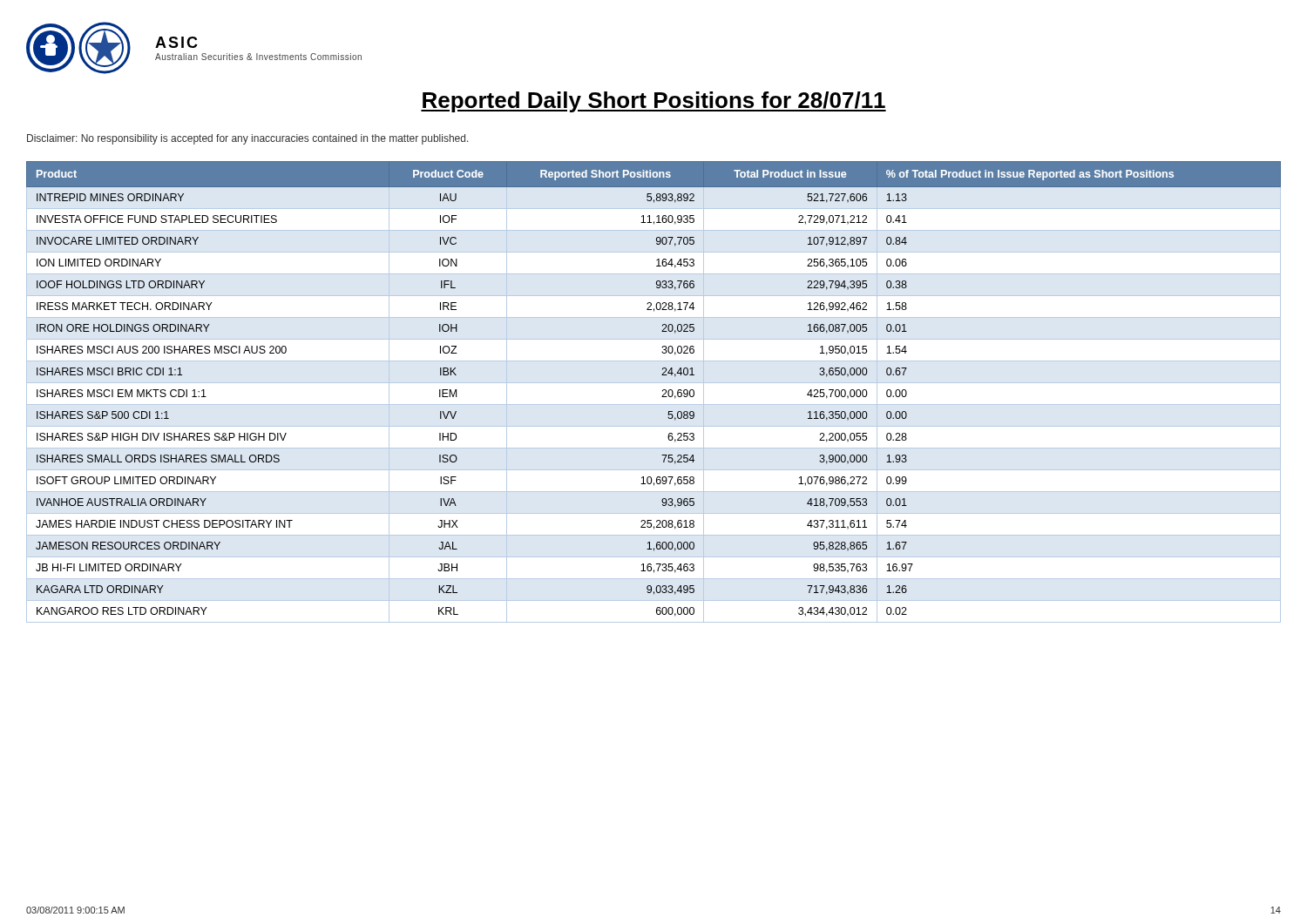Select the text block that reads "Disclaimer: No responsibility is"
This screenshot has height=924, width=1307.
tap(248, 139)
